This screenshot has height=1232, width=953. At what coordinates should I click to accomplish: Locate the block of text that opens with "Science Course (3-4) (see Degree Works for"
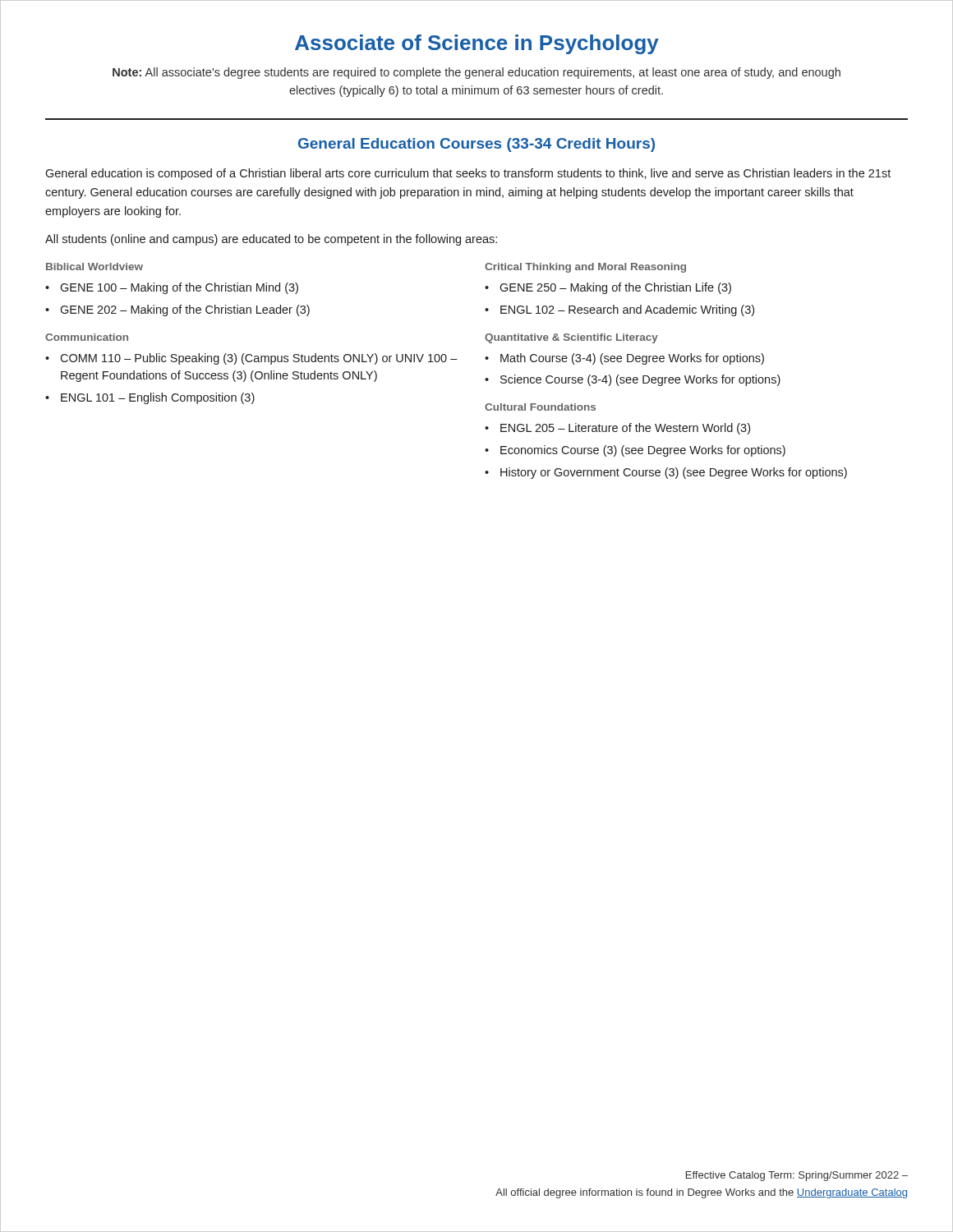[x=640, y=380]
